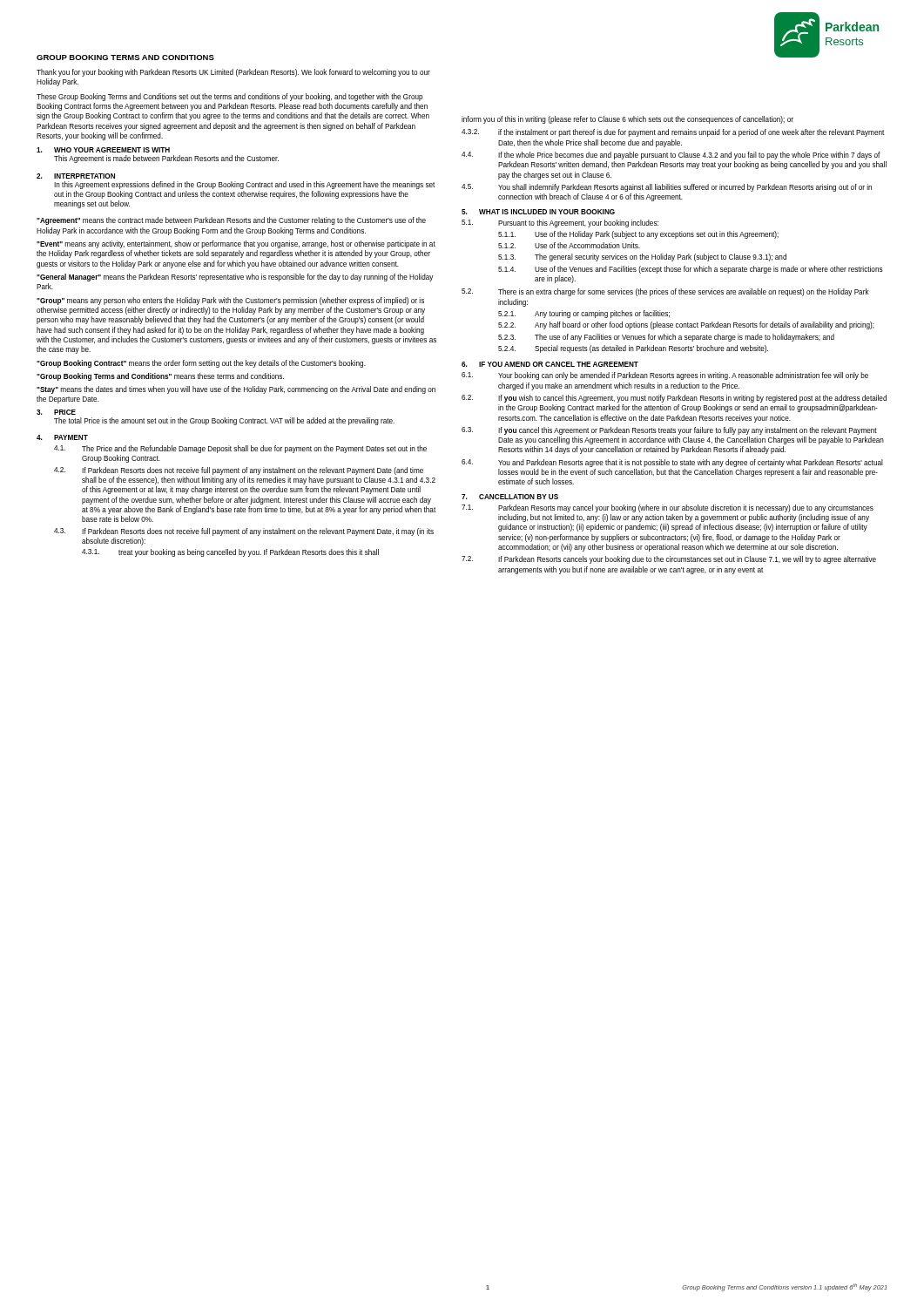The image size is (924, 1307).
Task: Select the text starting "WHO YOUR AGREEMENT"
Action: [112, 150]
